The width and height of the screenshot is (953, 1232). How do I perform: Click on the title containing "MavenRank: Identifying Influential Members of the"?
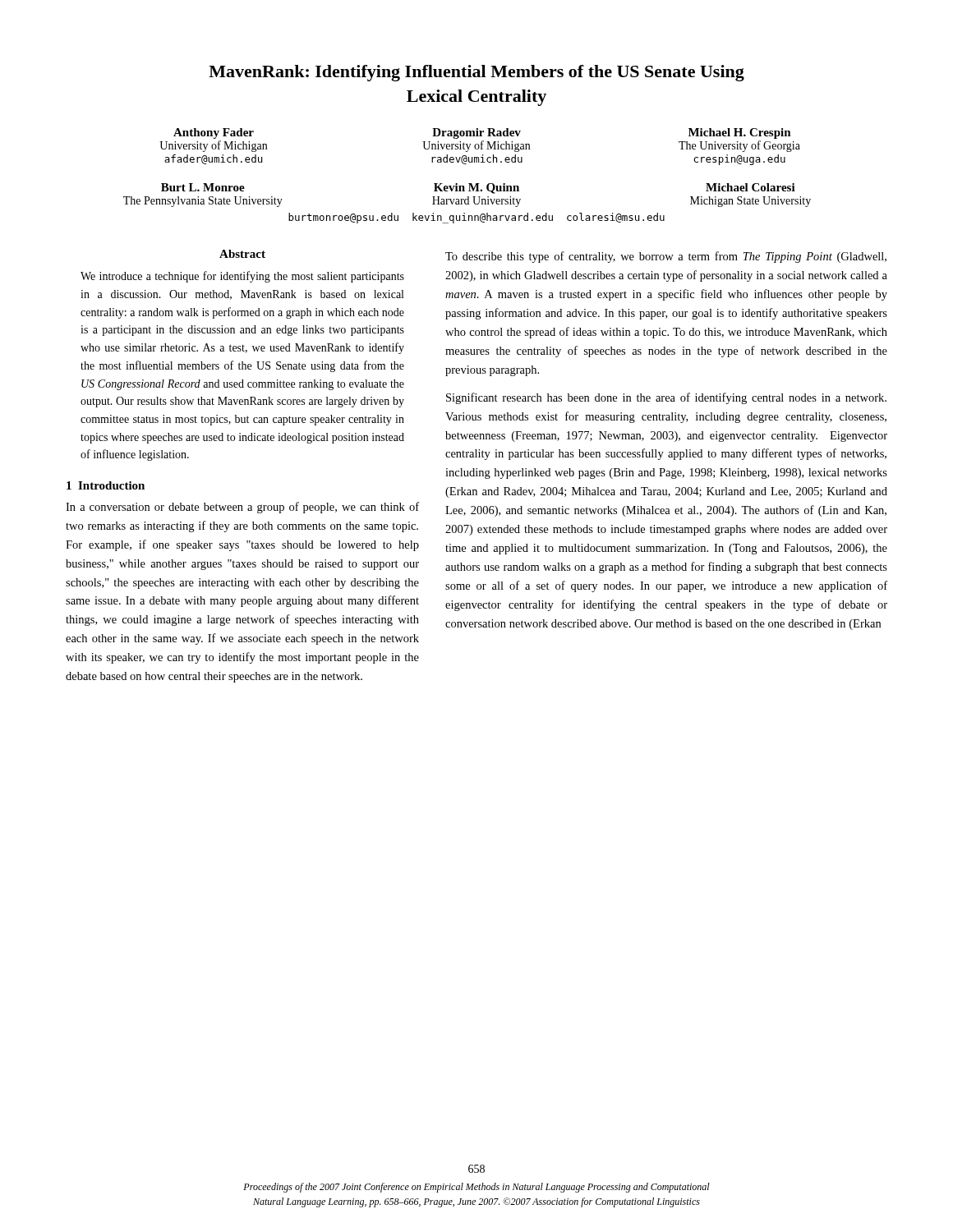pos(476,83)
